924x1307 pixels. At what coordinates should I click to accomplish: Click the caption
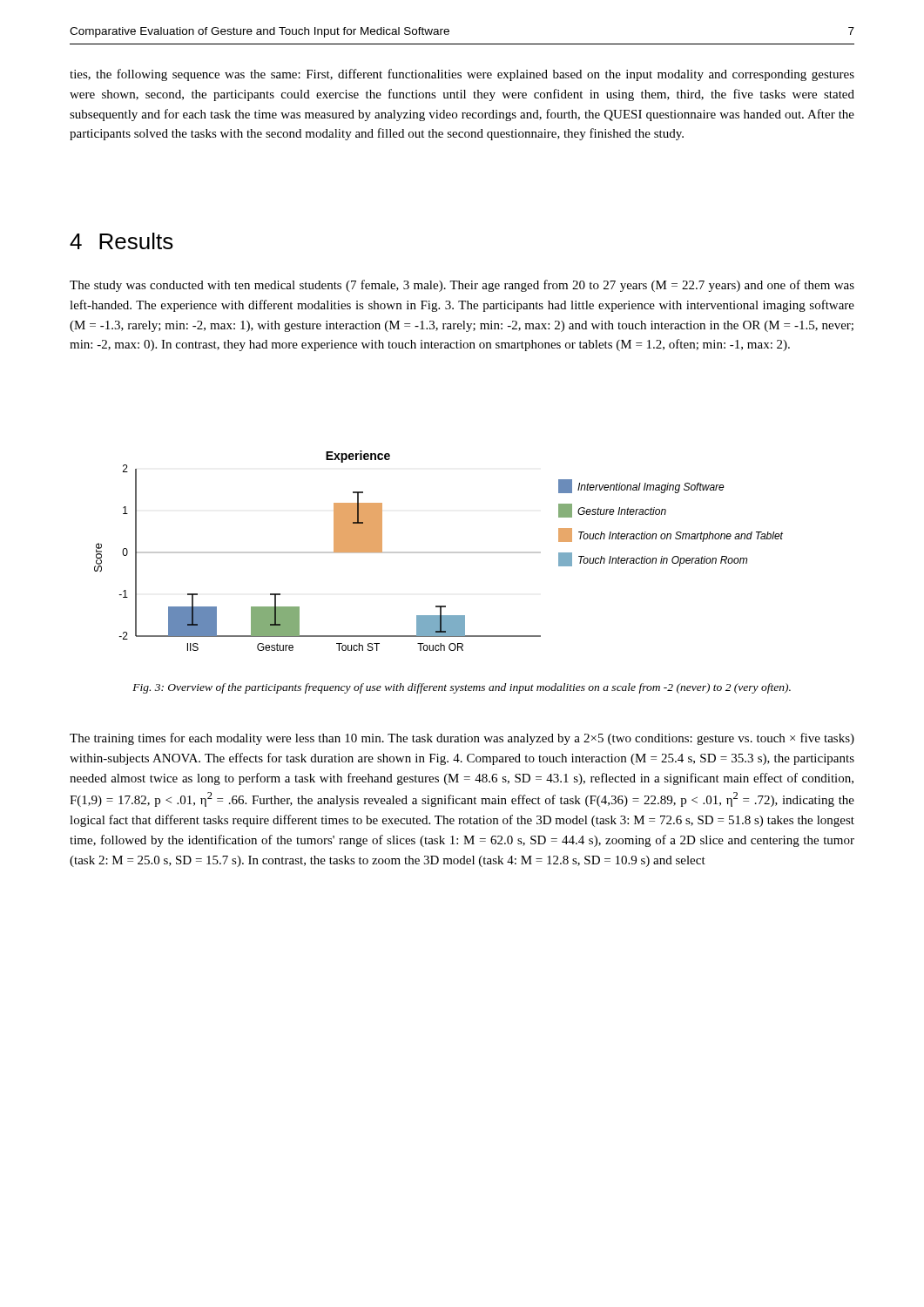coord(462,687)
